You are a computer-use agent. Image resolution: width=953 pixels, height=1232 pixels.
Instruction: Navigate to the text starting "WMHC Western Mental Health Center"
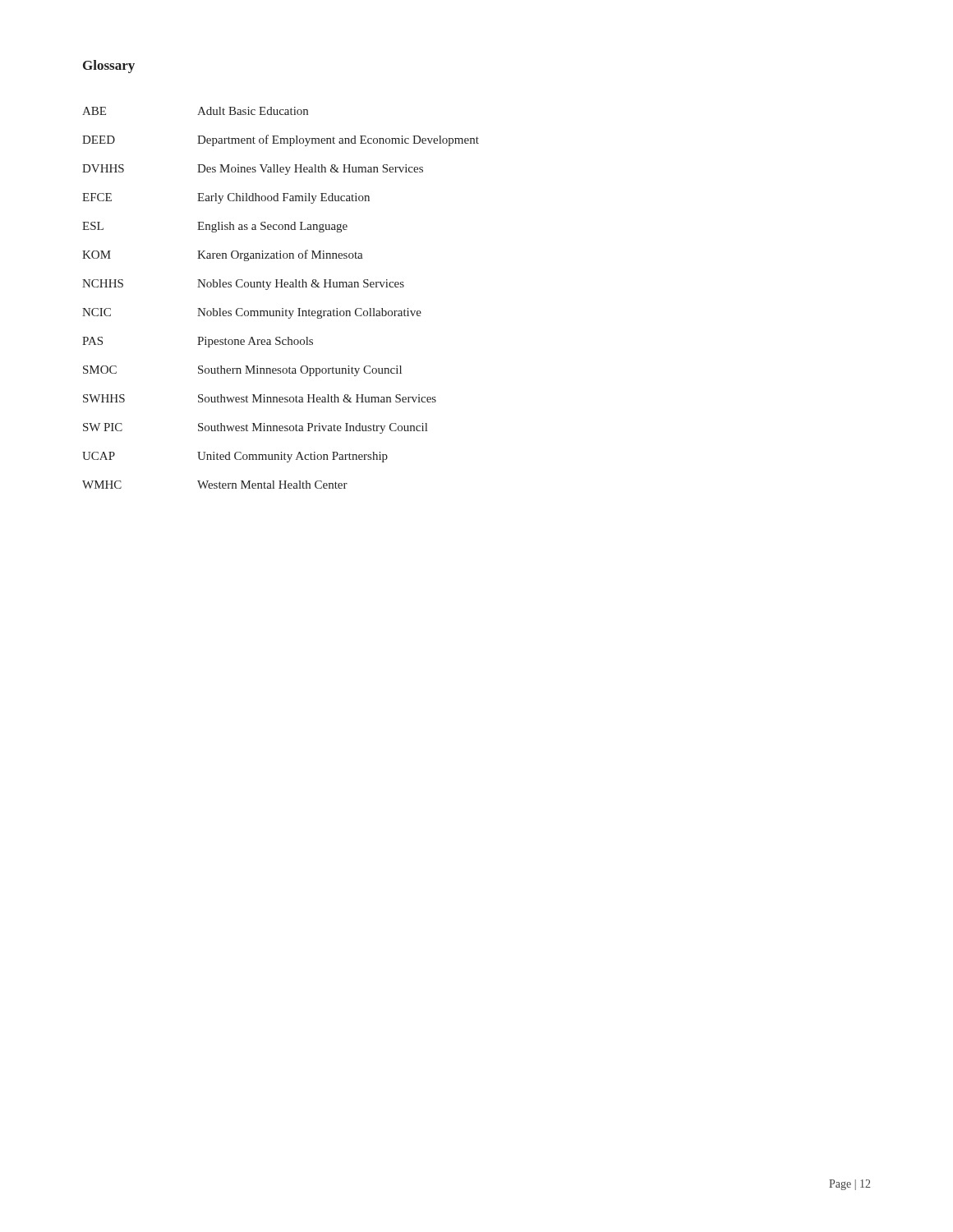tap(215, 485)
